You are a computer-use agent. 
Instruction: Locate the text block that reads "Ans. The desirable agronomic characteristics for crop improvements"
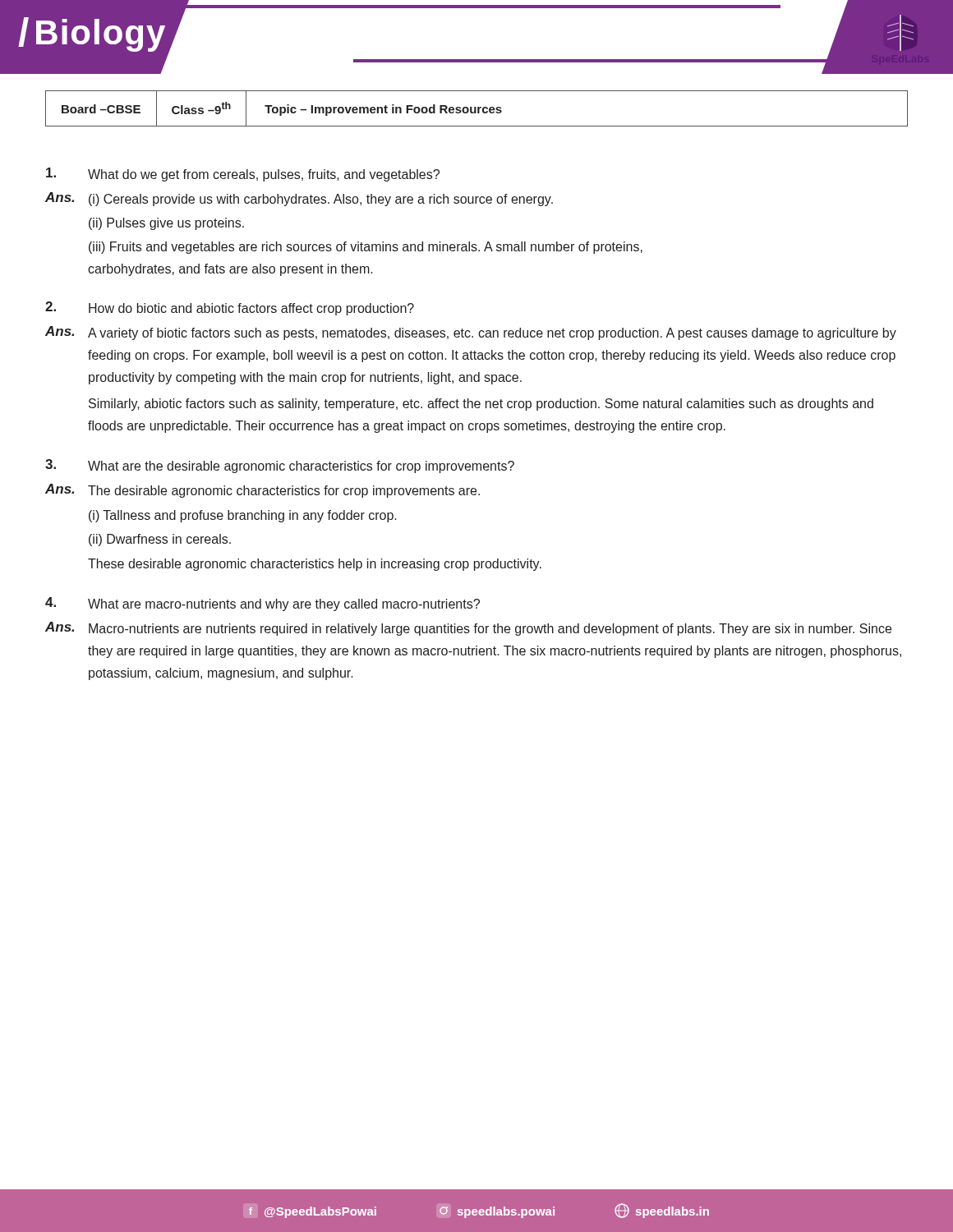click(294, 528)
